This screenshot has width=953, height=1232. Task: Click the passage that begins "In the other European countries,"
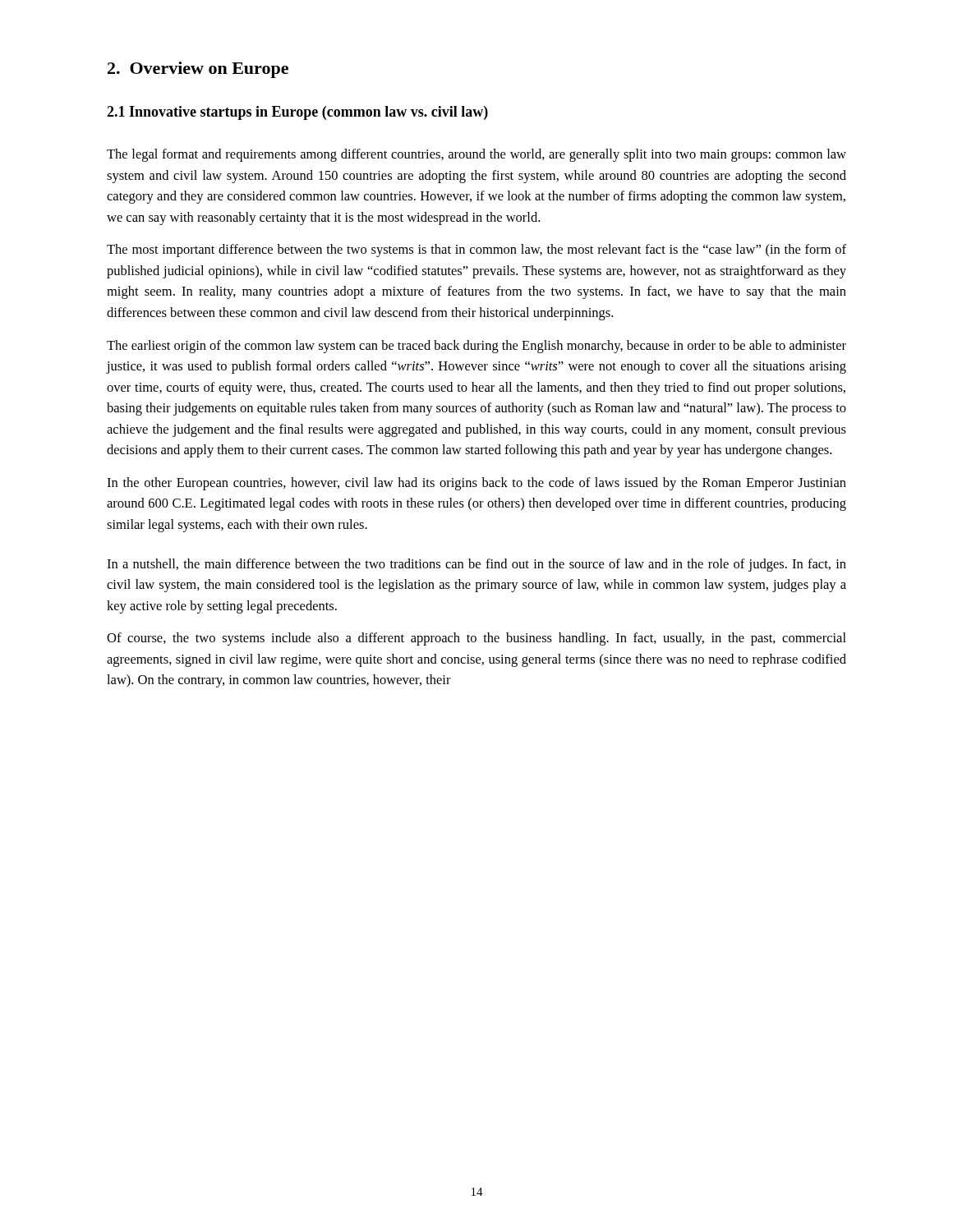(x=476, y=503)
